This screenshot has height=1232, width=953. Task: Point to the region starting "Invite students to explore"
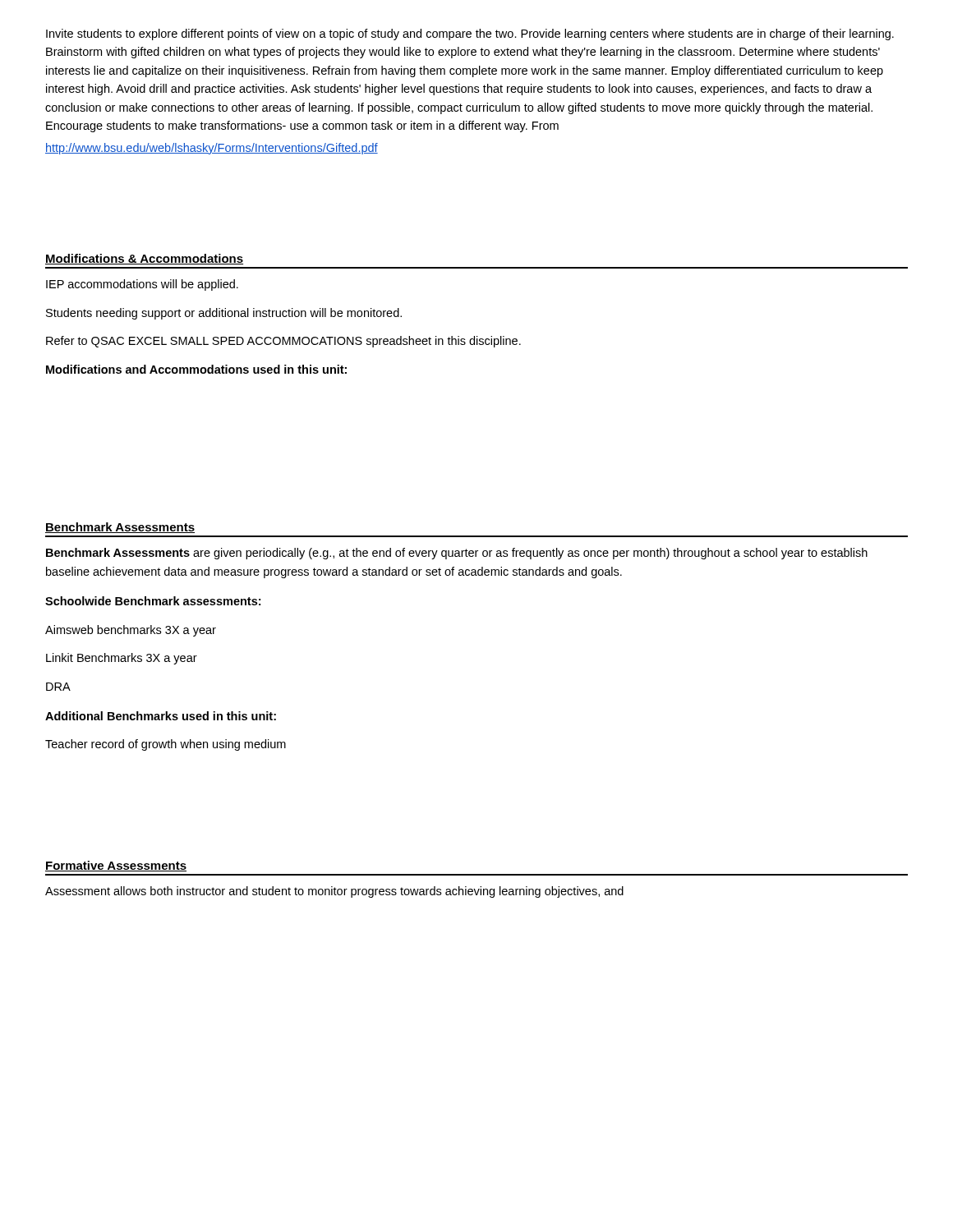(x=470, y=80)
